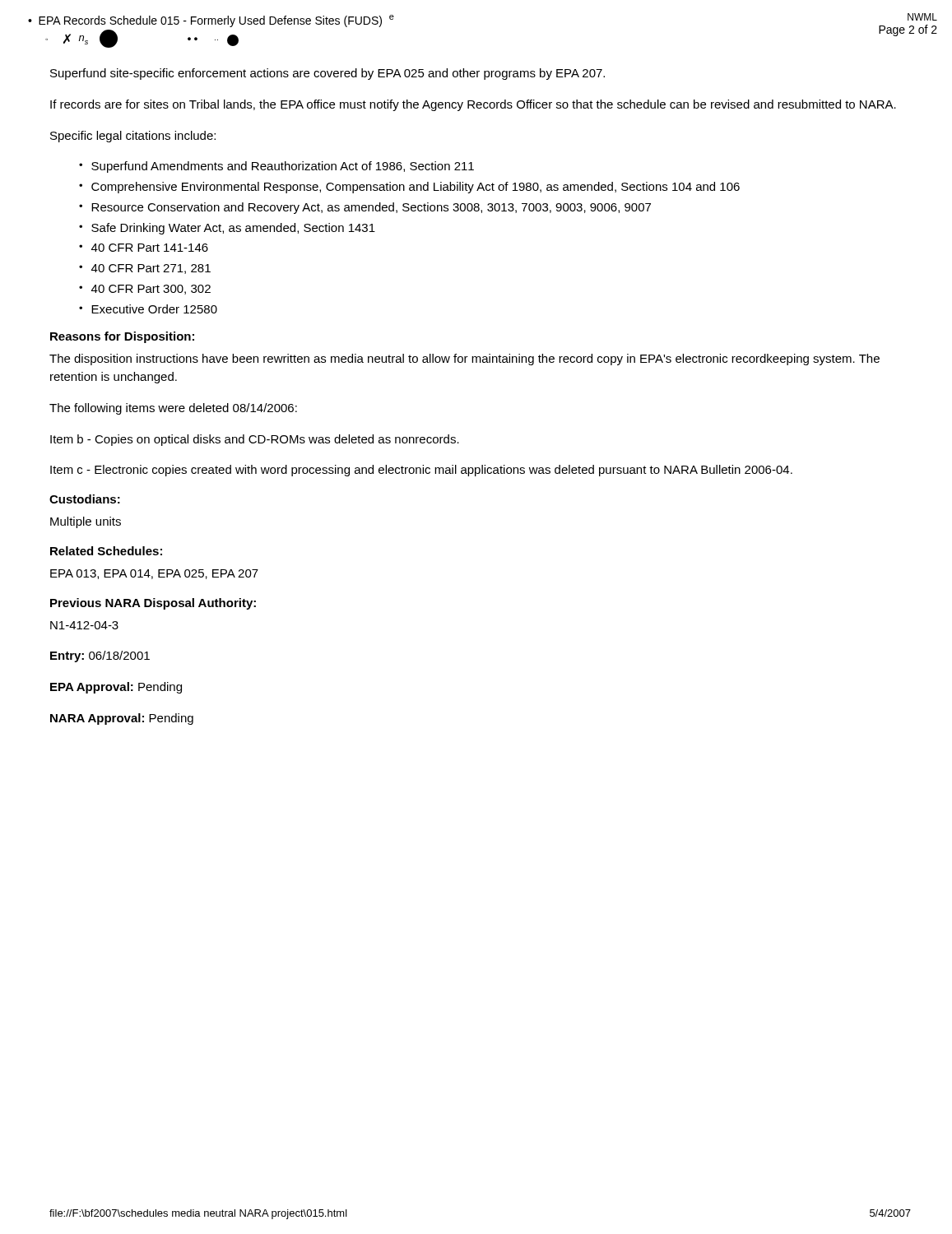Navigate to the region starting "• 40 CFR Part 271, 281"

145,268
